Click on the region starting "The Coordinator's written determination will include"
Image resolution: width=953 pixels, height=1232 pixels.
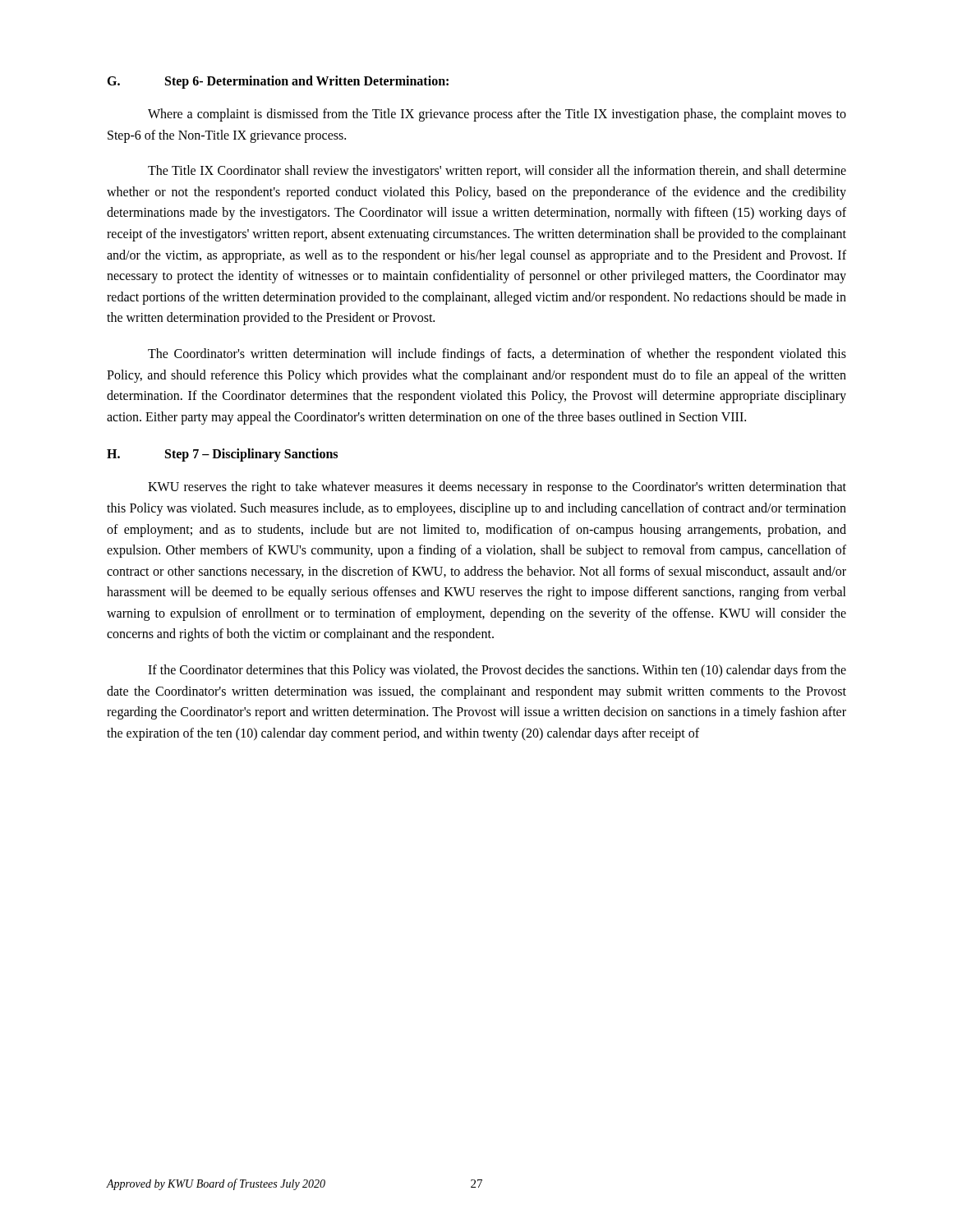click(476, 385)
